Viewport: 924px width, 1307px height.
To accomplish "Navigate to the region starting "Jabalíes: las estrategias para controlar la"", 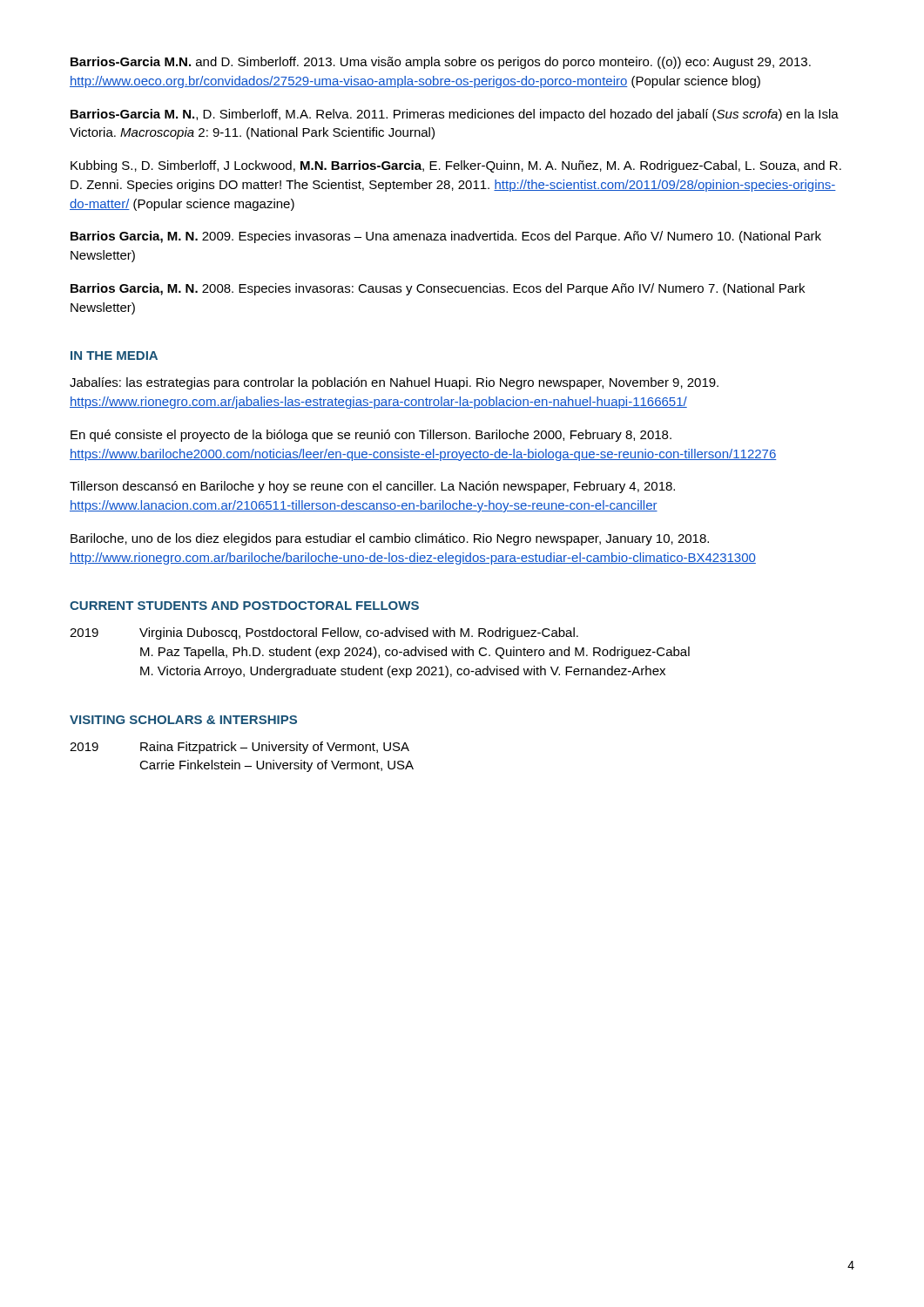I will point(395,392).
